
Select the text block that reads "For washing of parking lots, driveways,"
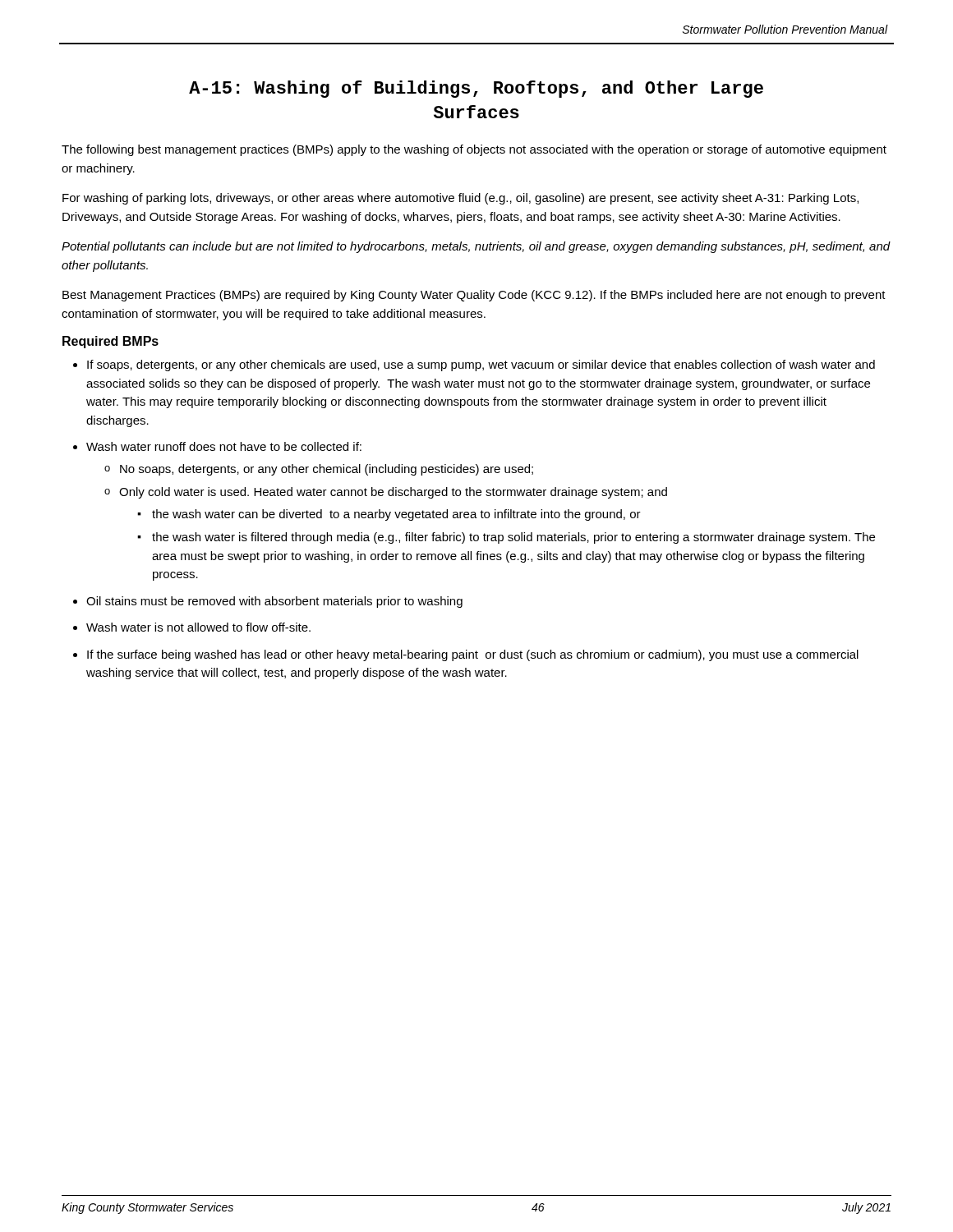(x=461, y=207)
